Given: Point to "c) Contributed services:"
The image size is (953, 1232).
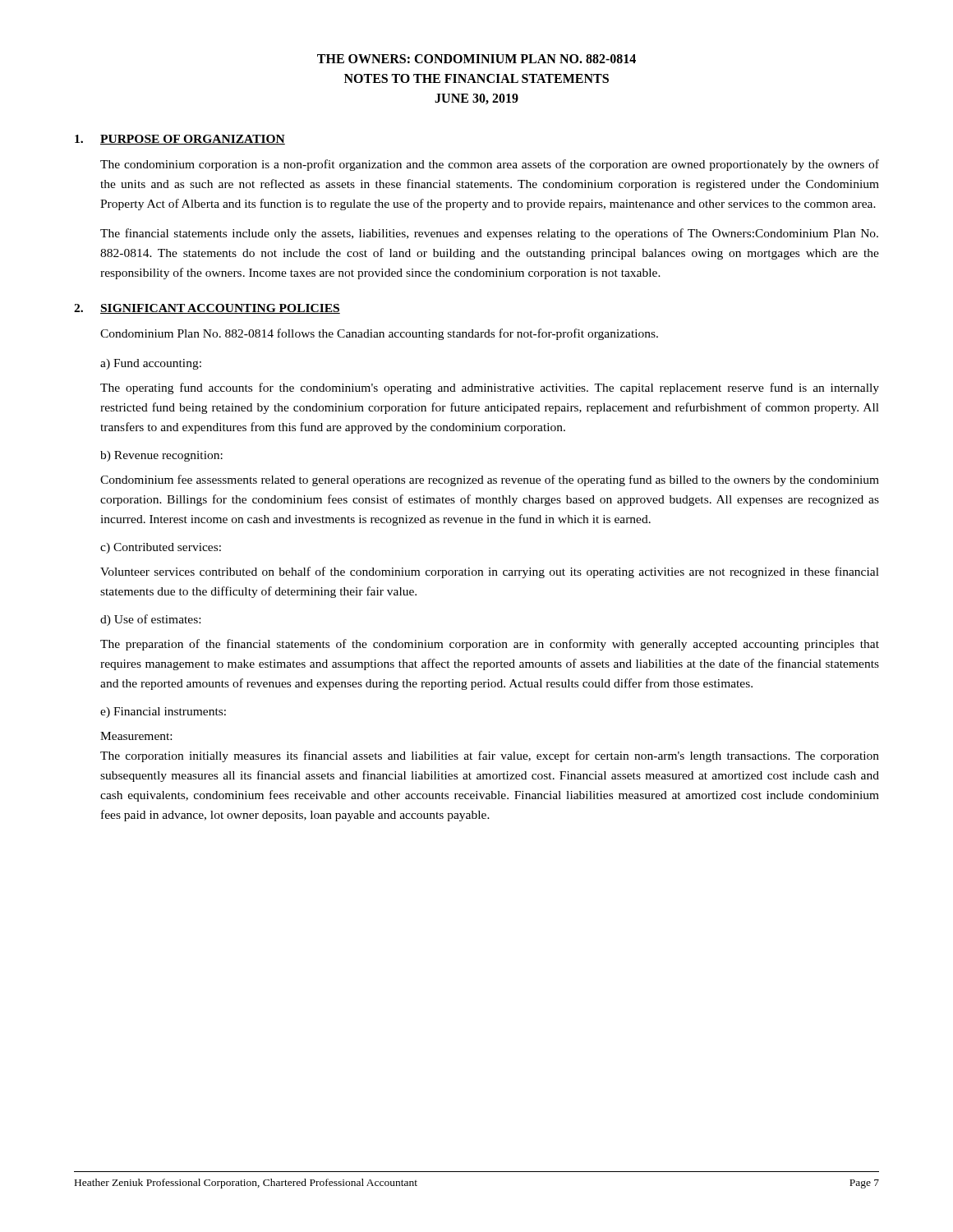Looking at the screenshot, I should point(161,547).
